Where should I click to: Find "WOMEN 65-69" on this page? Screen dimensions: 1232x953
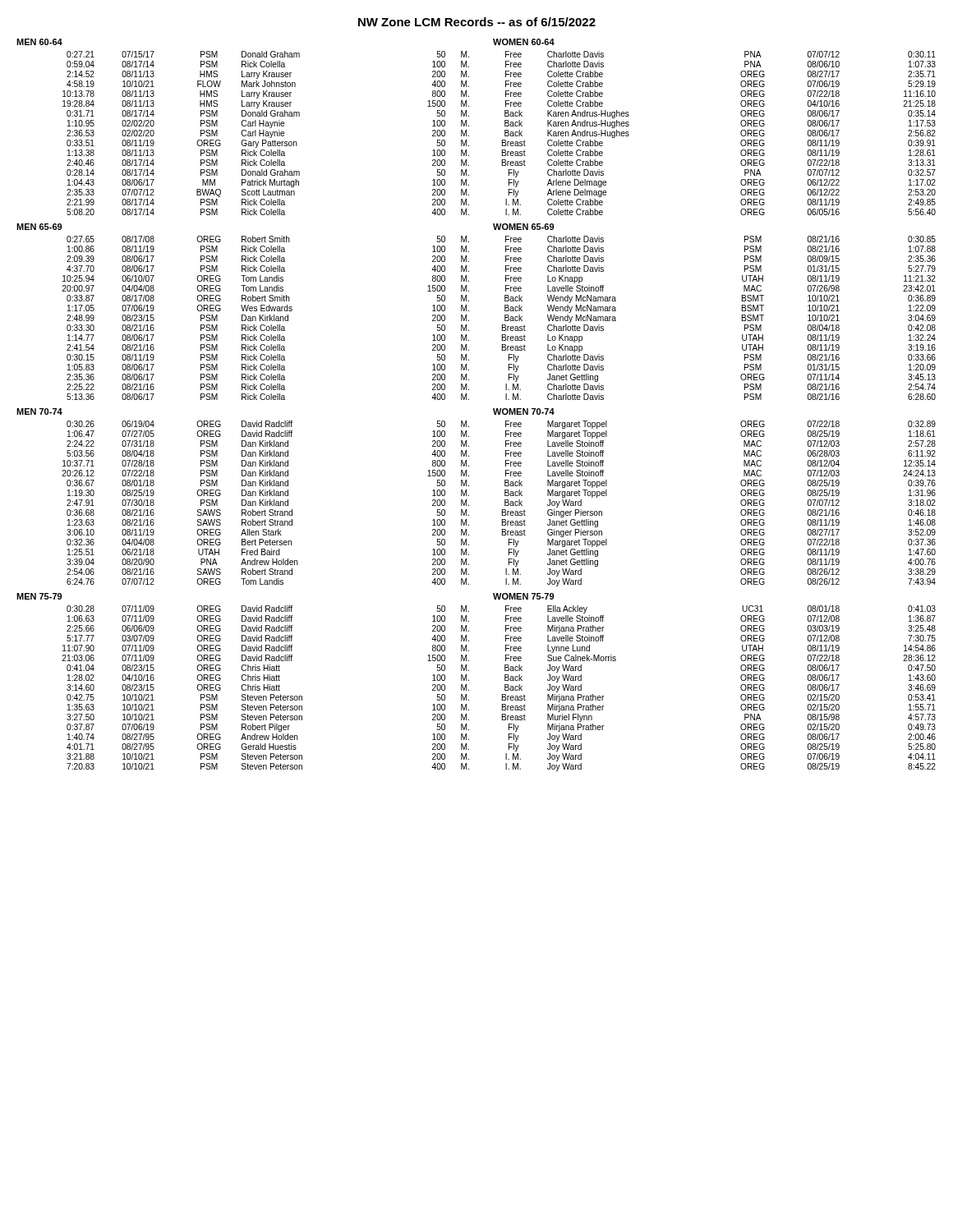(524, 227)
